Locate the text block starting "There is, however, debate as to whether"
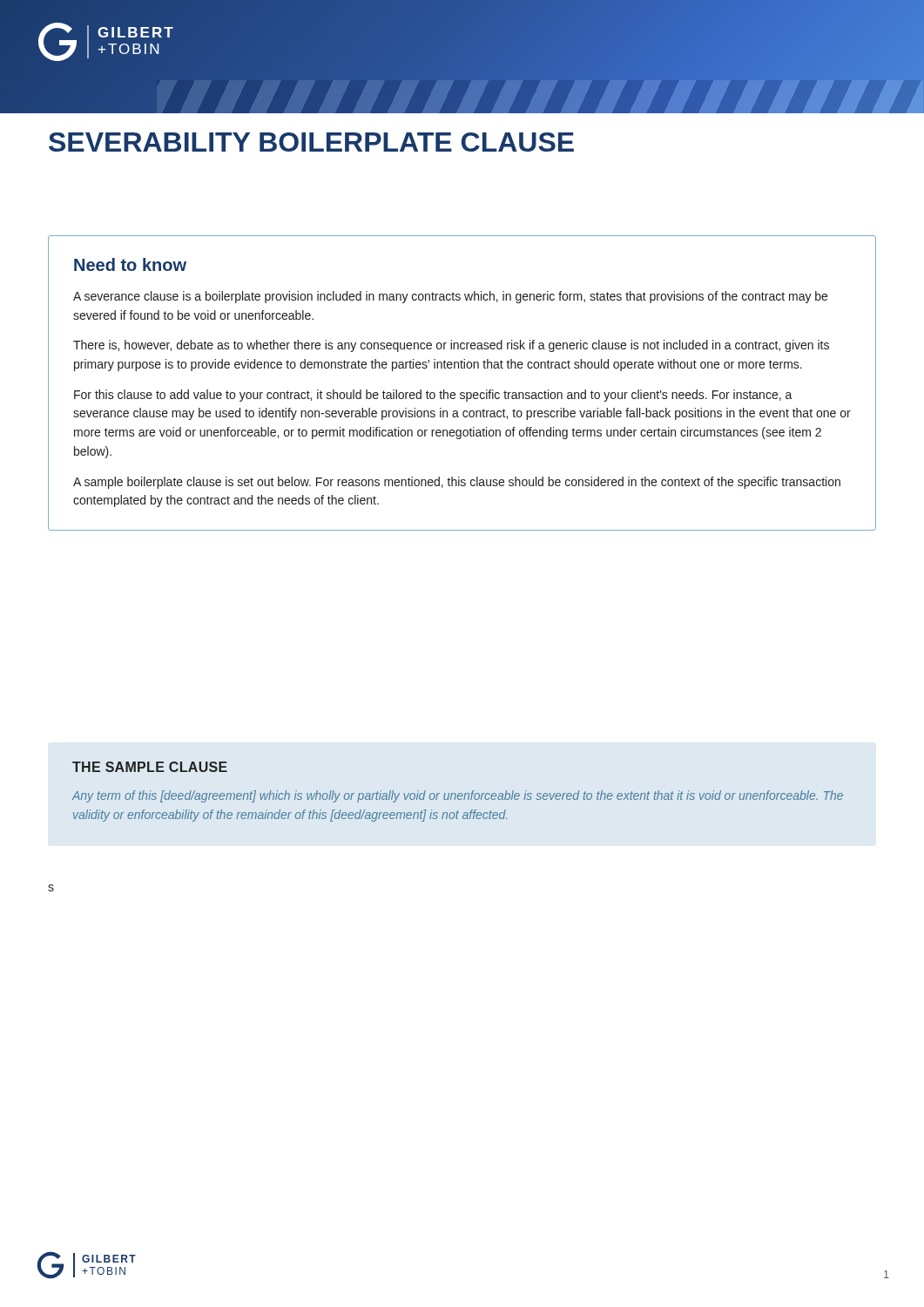 pyautogui.click(x=462, y=356)
